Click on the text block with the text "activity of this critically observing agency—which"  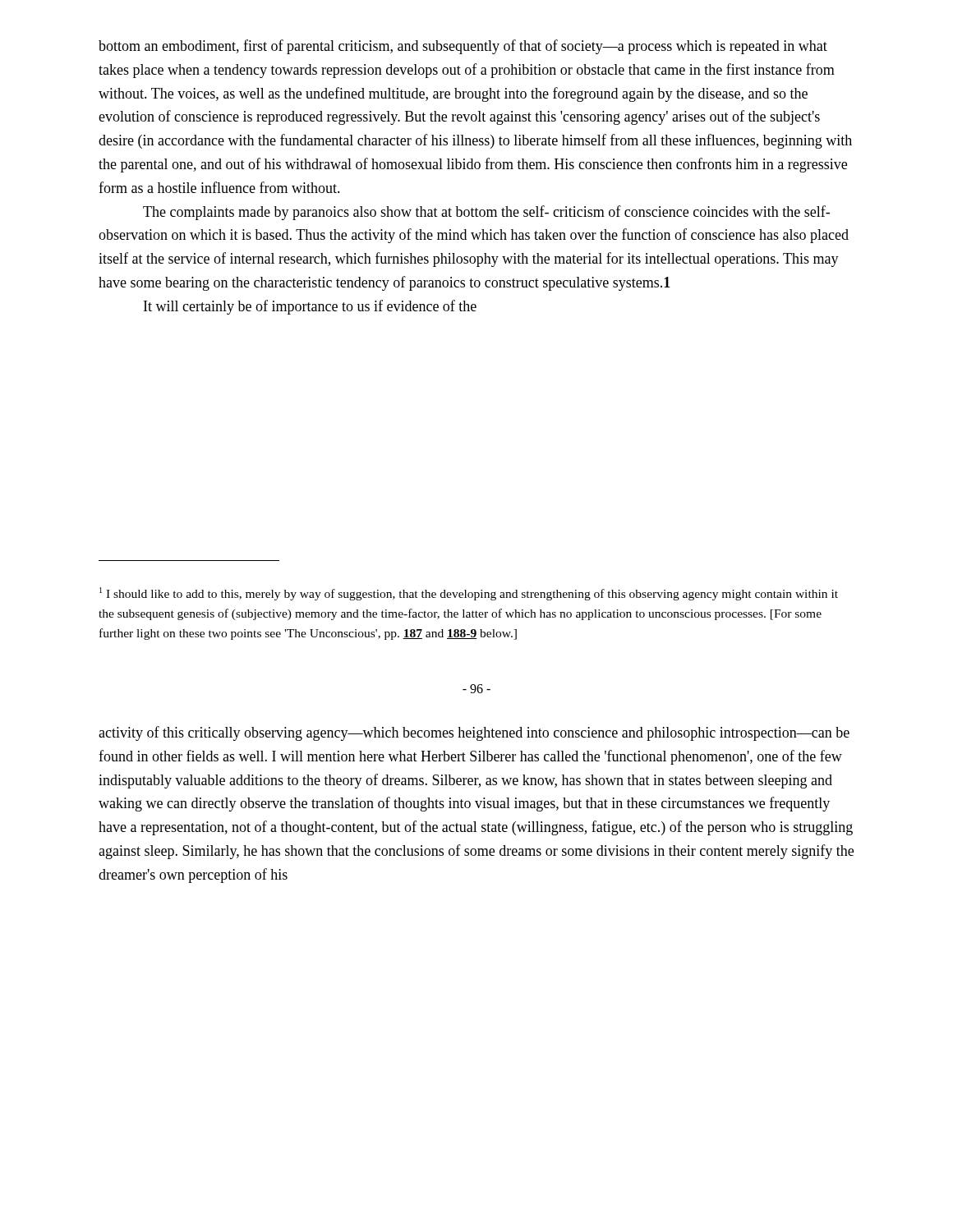pos(476,804)
